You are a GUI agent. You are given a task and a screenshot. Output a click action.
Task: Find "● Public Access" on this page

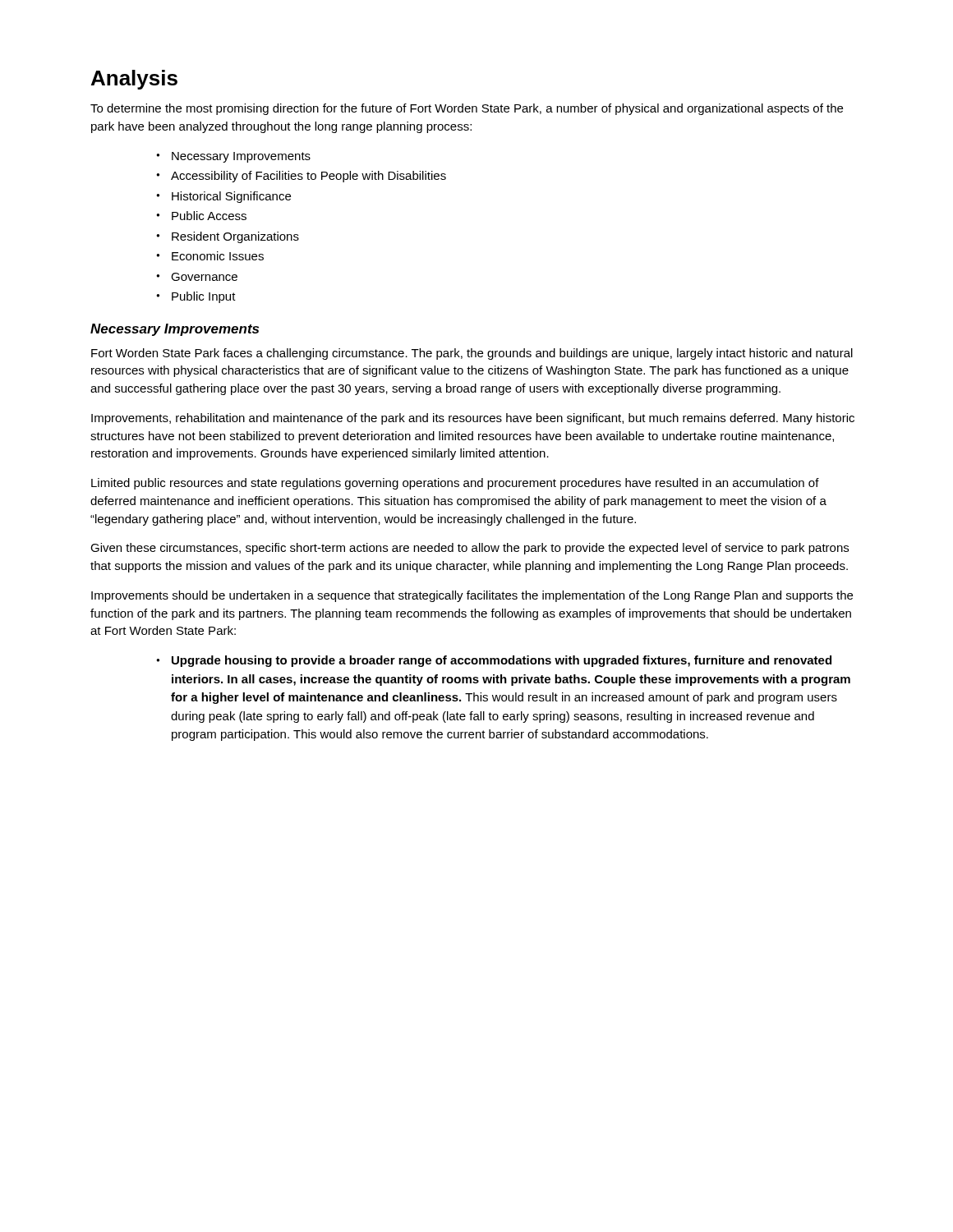(201, 216)
